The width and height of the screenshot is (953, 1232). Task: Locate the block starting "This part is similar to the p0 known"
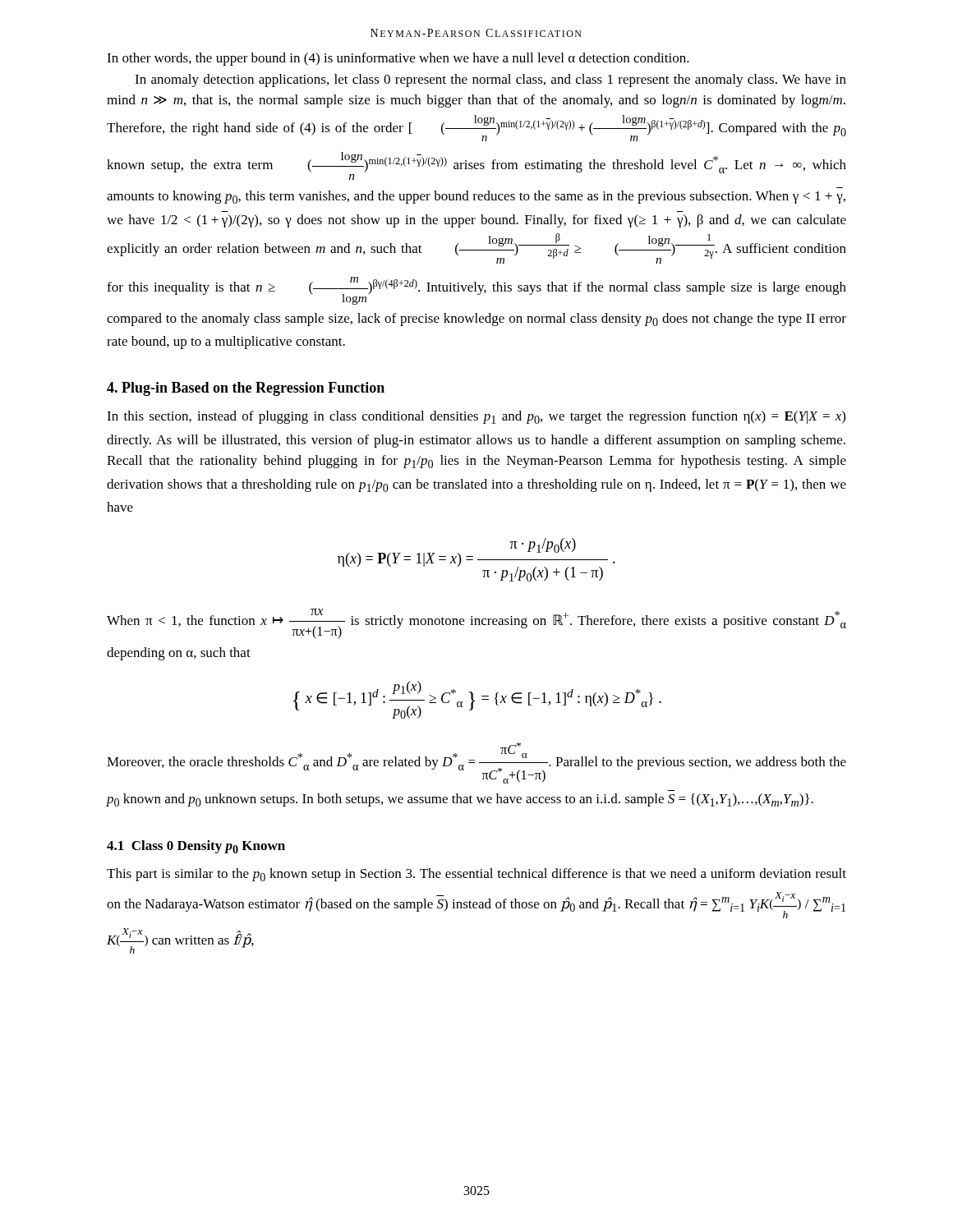coord(476,912)
